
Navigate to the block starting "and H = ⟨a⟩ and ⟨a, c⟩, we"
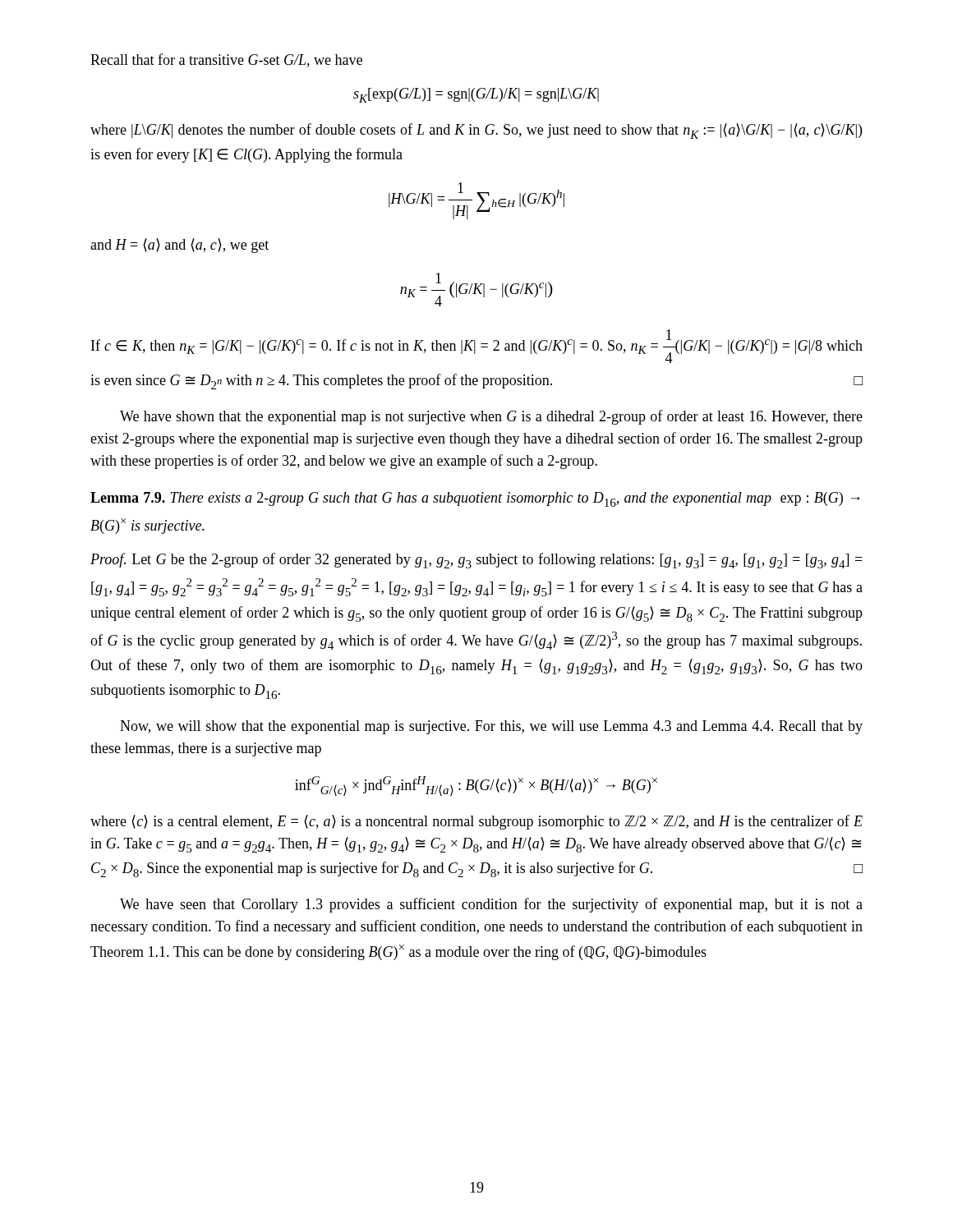tap(180, 246)
